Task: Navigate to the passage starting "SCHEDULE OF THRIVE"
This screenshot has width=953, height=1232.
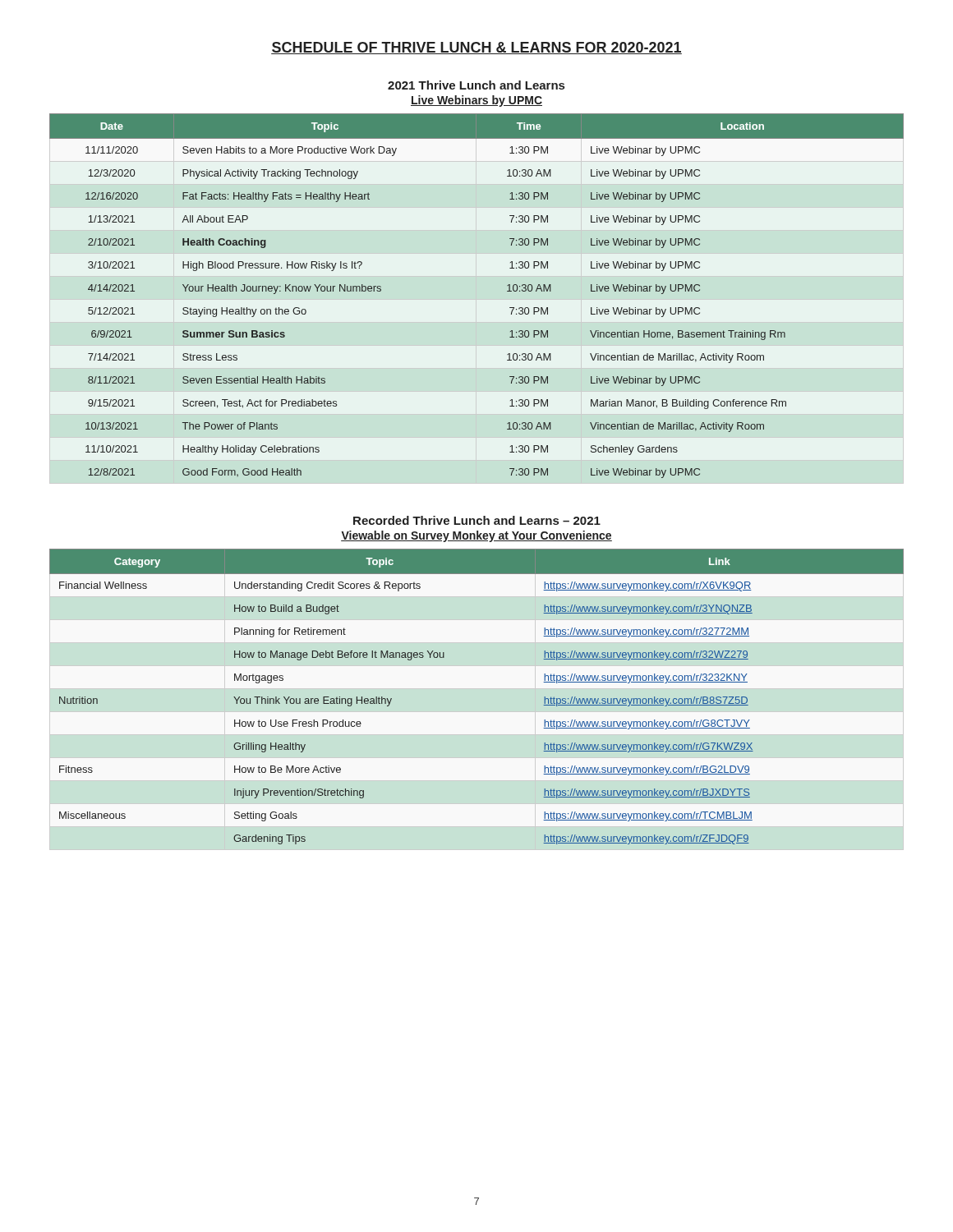Action: tap(476, 48)
